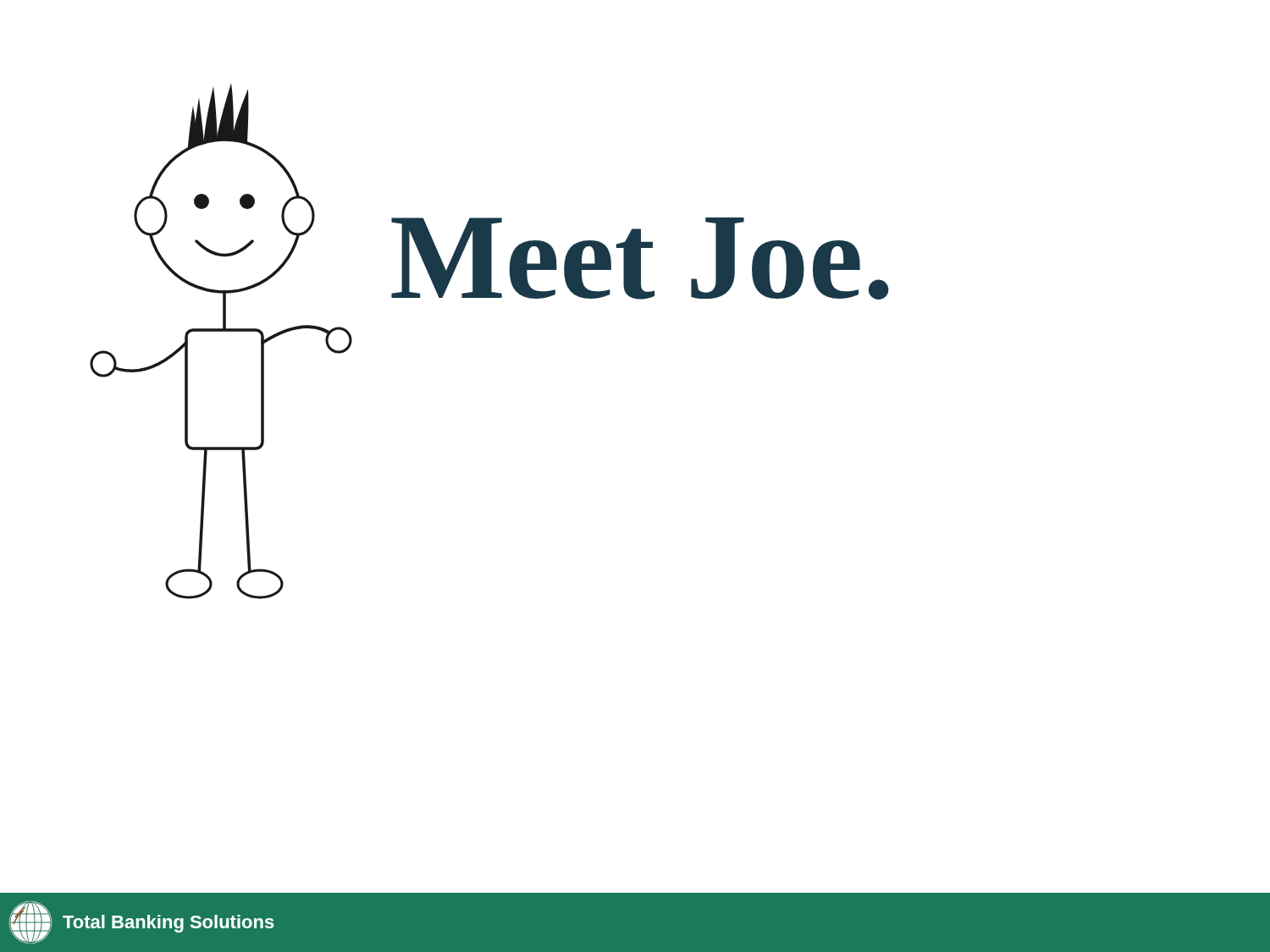Locate the illustration

[x=229, y=381]
